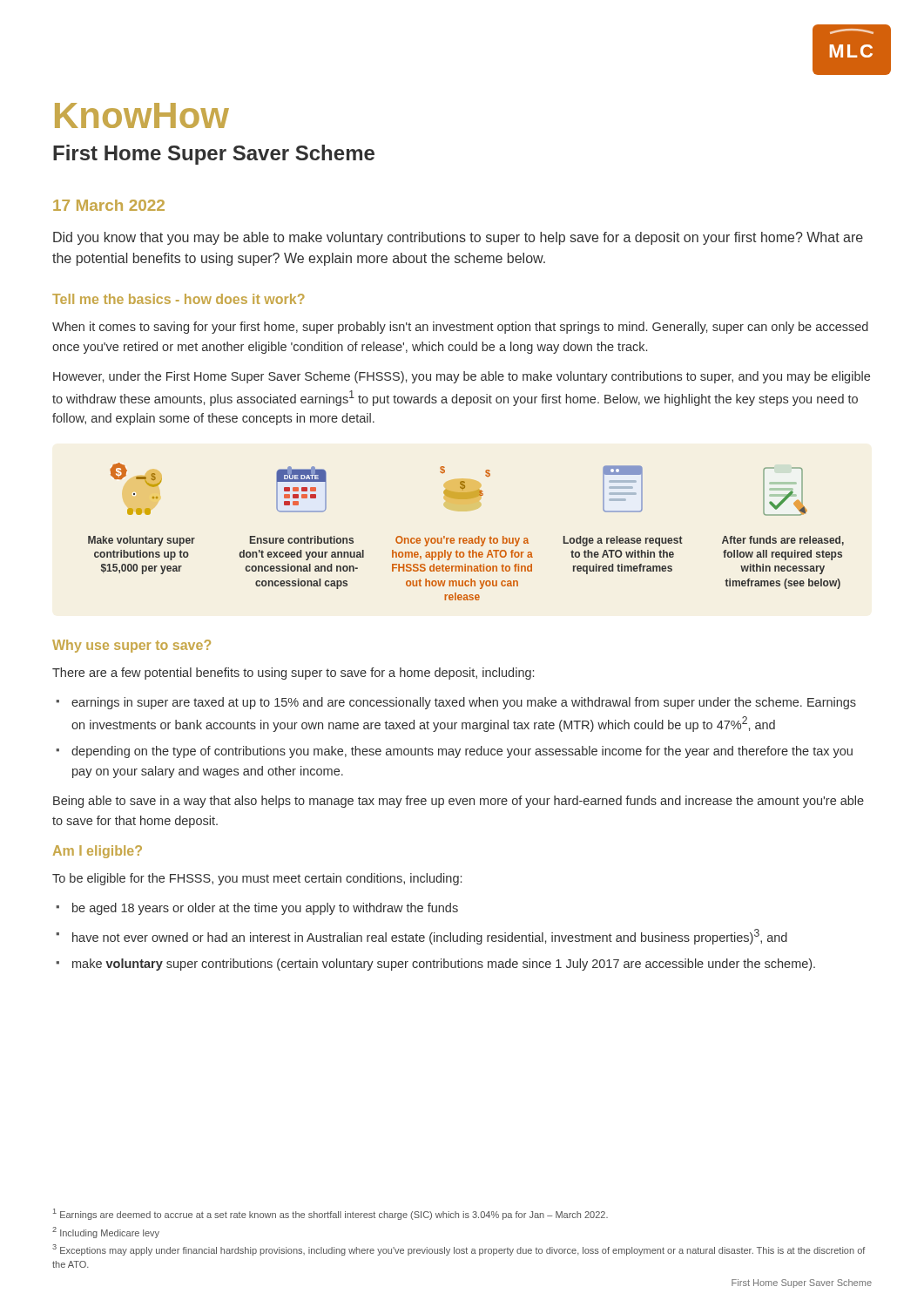Image resolution: width=924 pixels, height=1307 pixels.
Task: Point to the block beginning "make voluntary super contributions (certain voluntary super contributions"
Action: (x=444, y=964)
